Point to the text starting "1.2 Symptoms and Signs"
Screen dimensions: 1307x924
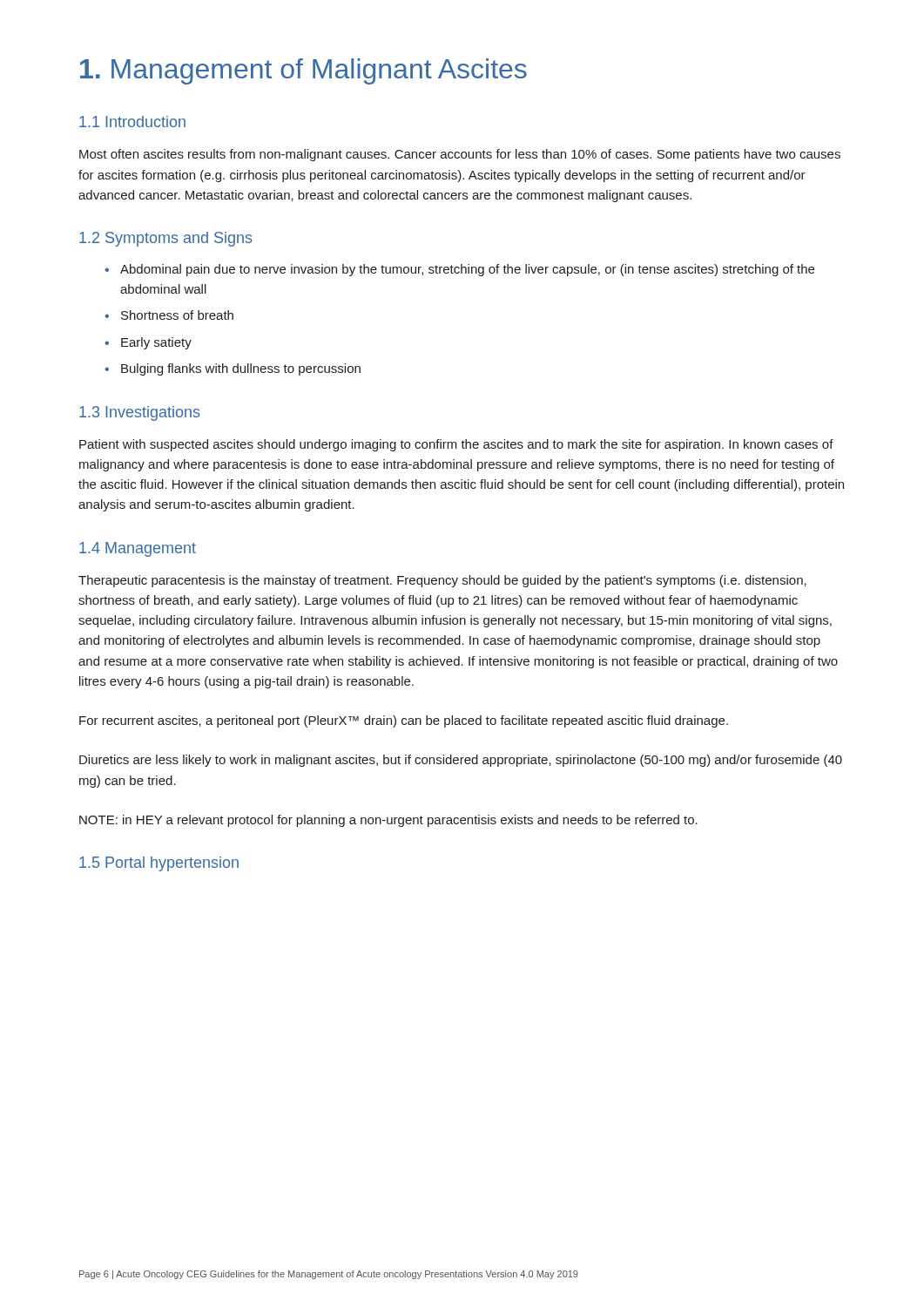(x=166, y=239)
